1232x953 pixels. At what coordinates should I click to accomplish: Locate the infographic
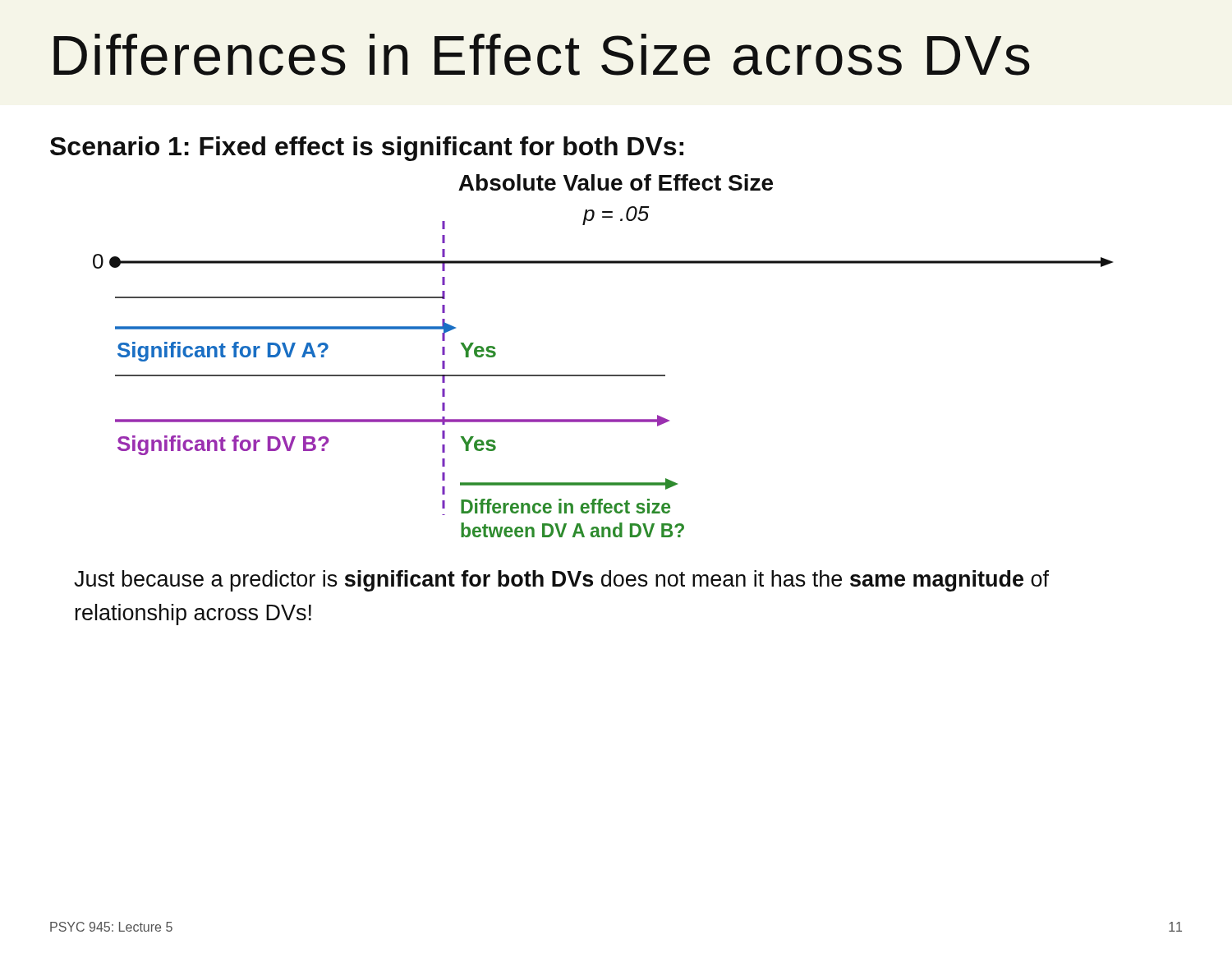[x=616, y=359]
